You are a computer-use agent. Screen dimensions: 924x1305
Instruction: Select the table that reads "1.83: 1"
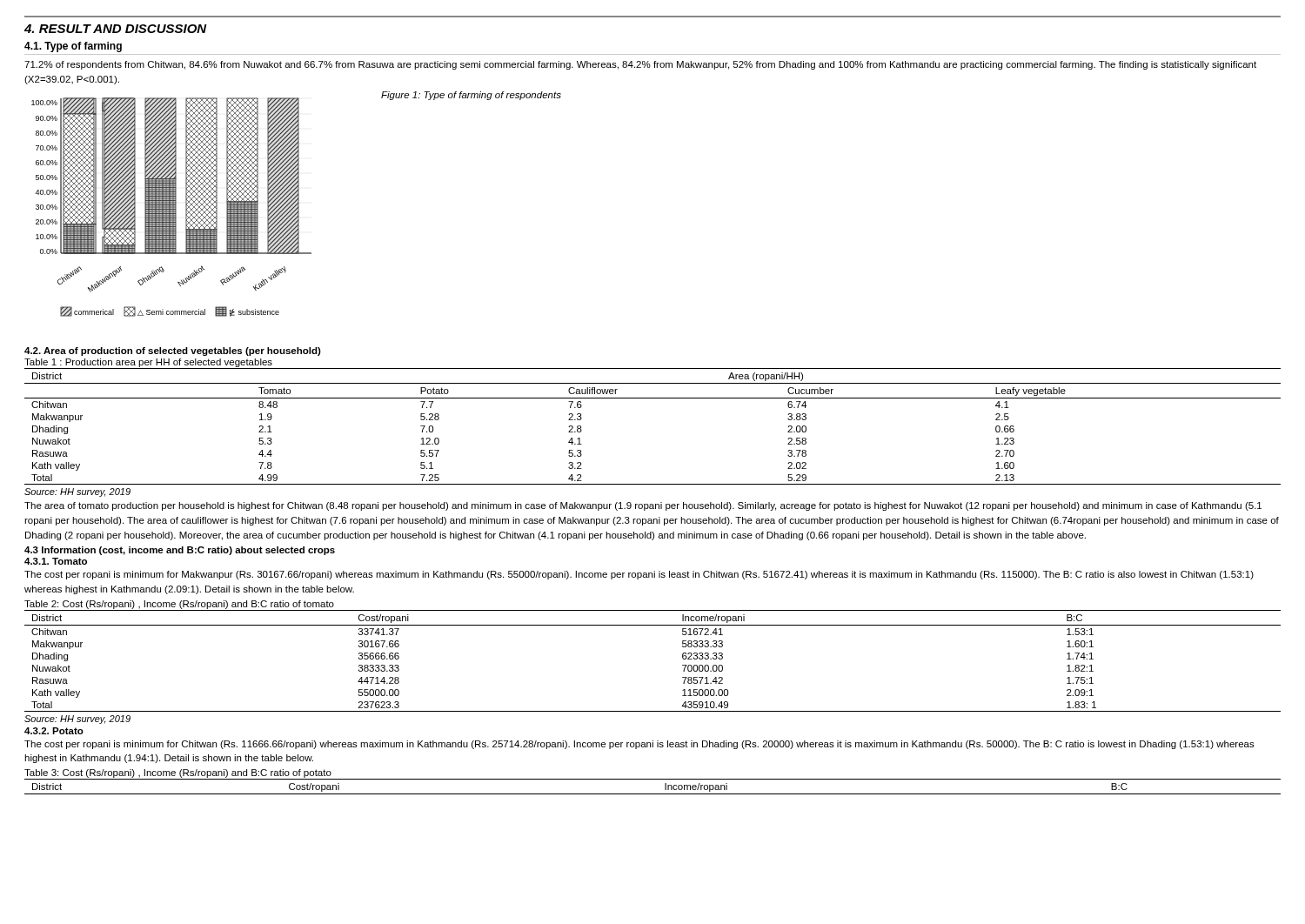652,661
